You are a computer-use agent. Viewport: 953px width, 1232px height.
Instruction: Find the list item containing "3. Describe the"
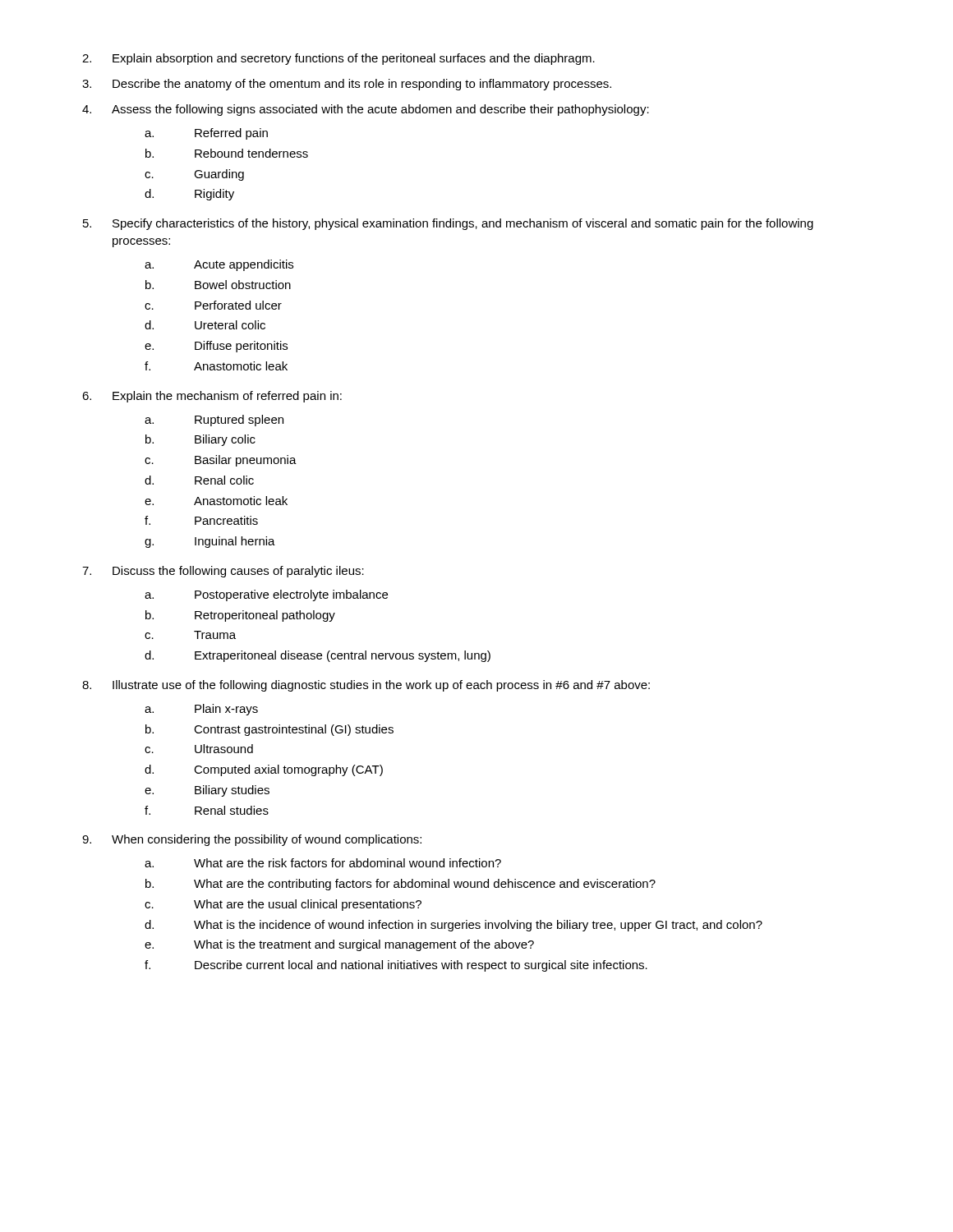point(468,83)
